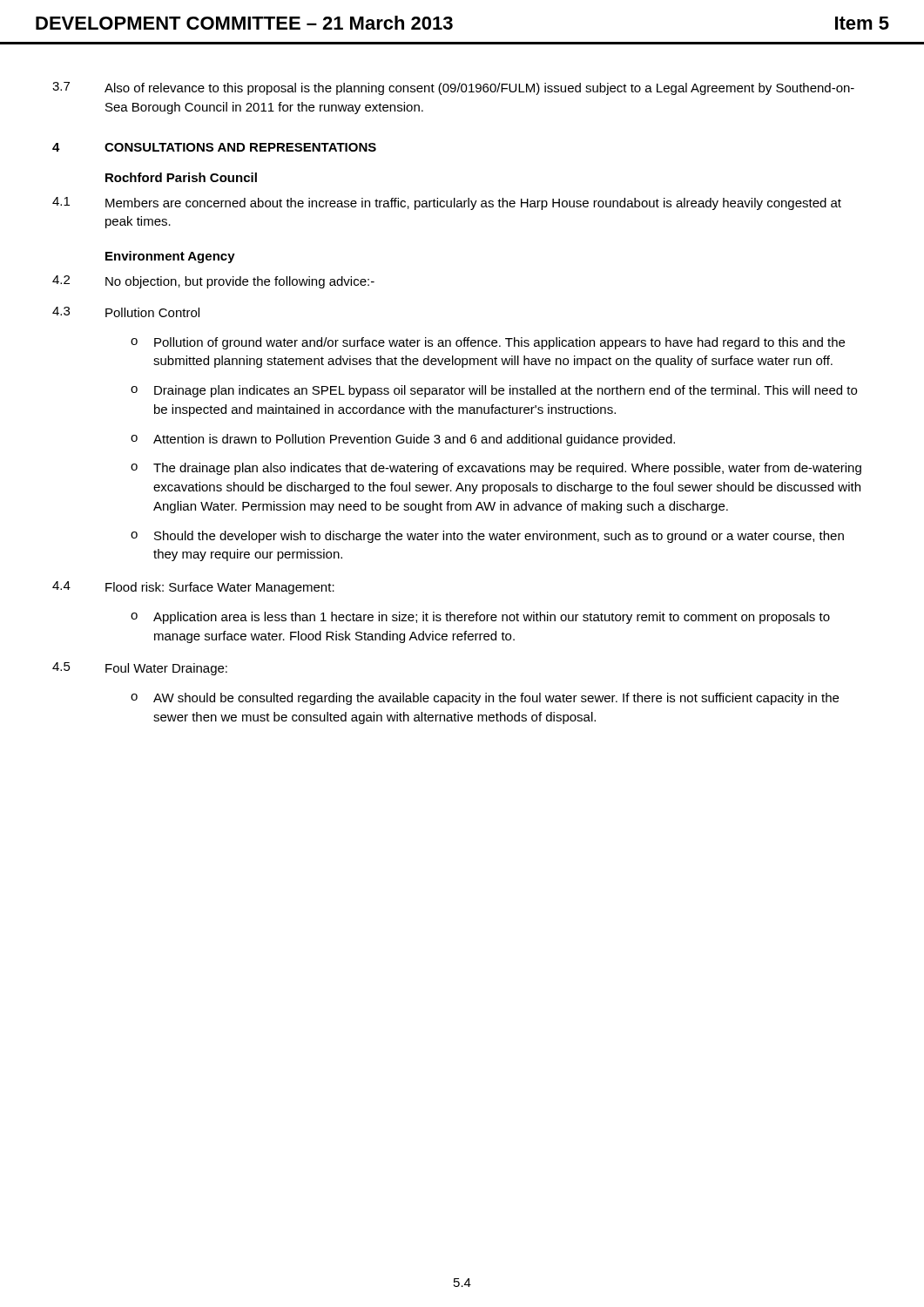Click on the text starting "o Drainage plan indicates an"

pos(501,400)
